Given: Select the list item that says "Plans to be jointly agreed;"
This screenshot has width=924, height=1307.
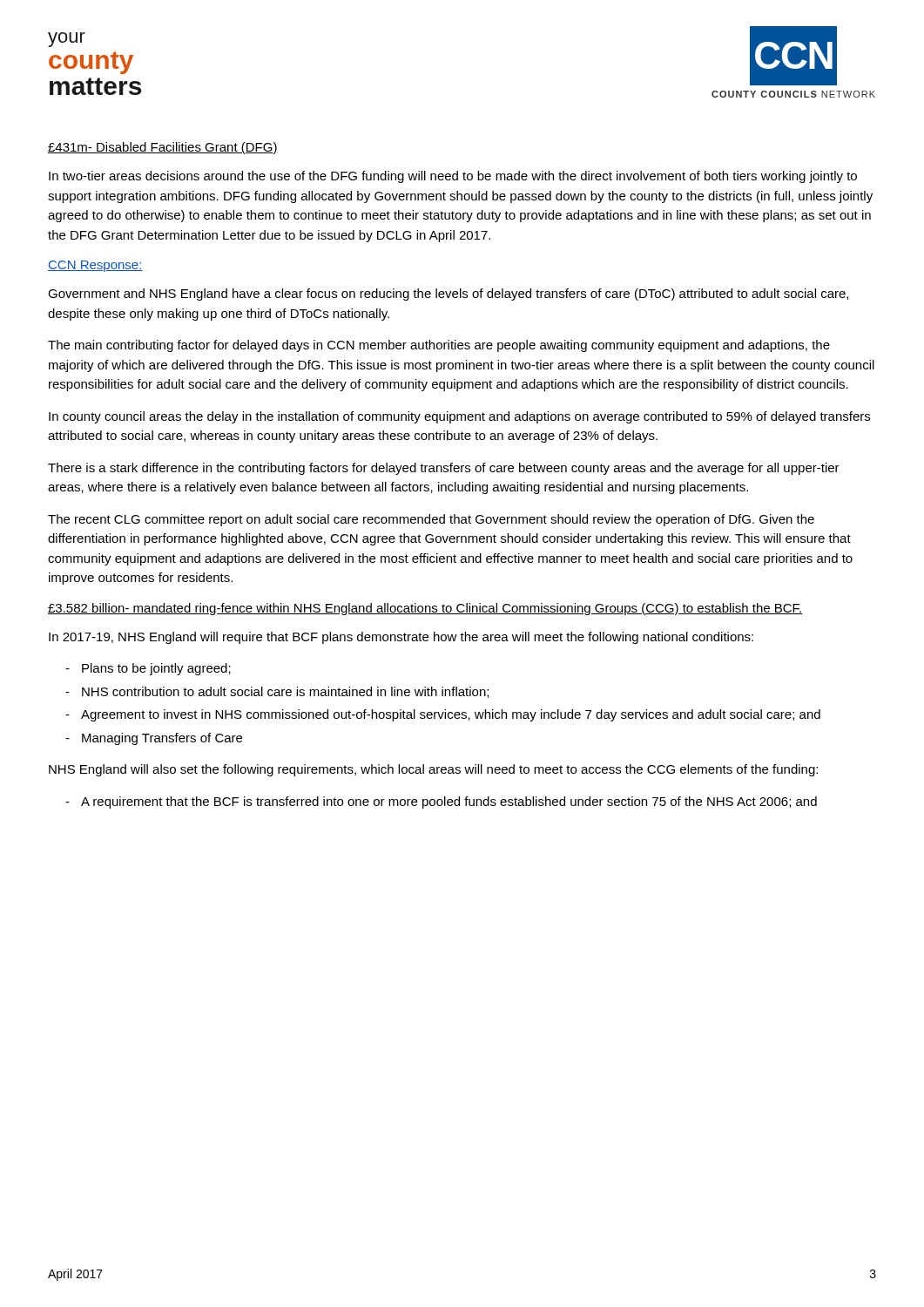Looking at the screenshot, I should (x=156, y=668).
